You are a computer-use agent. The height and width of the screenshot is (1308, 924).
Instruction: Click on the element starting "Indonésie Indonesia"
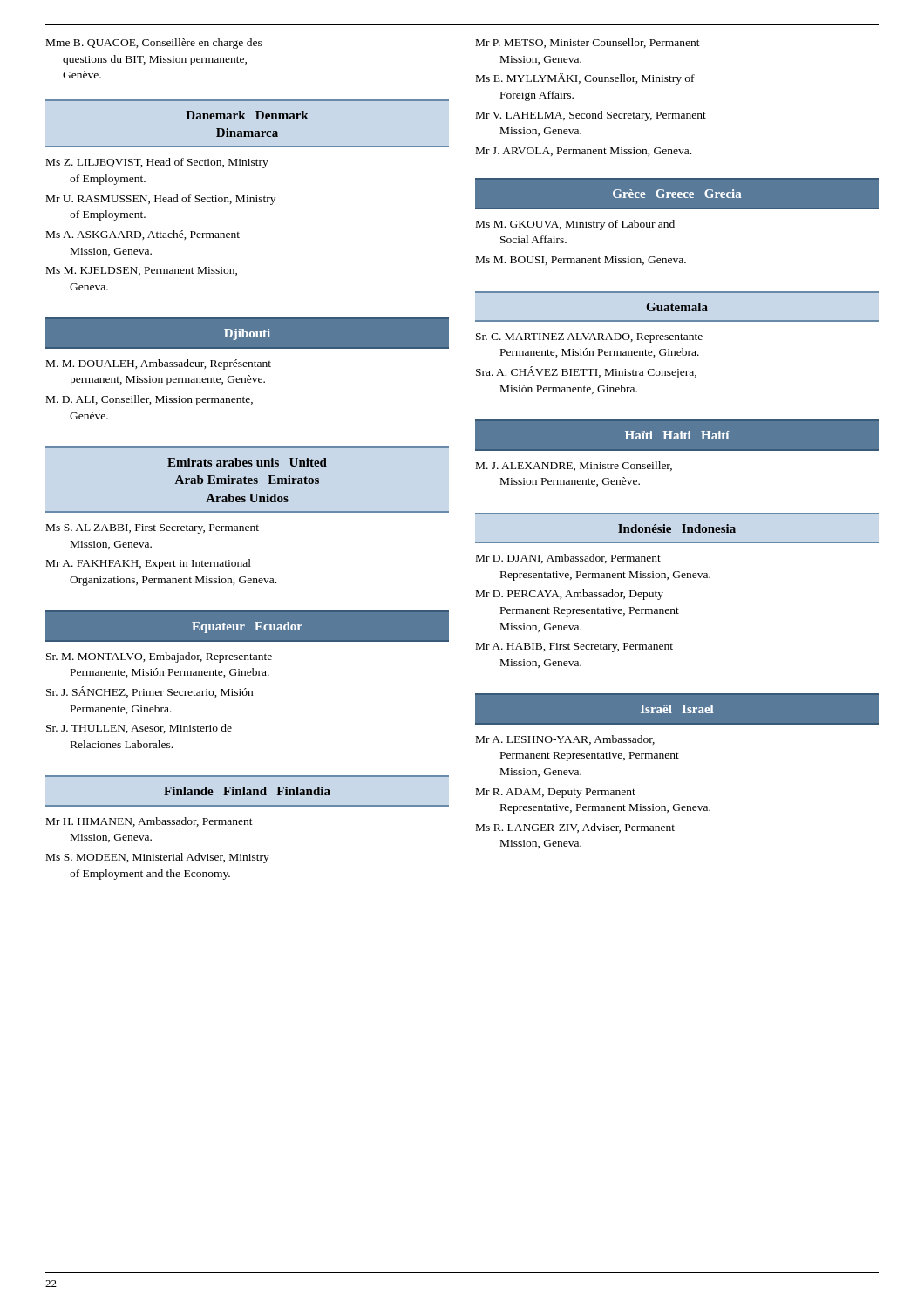click(x=677, y=528)
